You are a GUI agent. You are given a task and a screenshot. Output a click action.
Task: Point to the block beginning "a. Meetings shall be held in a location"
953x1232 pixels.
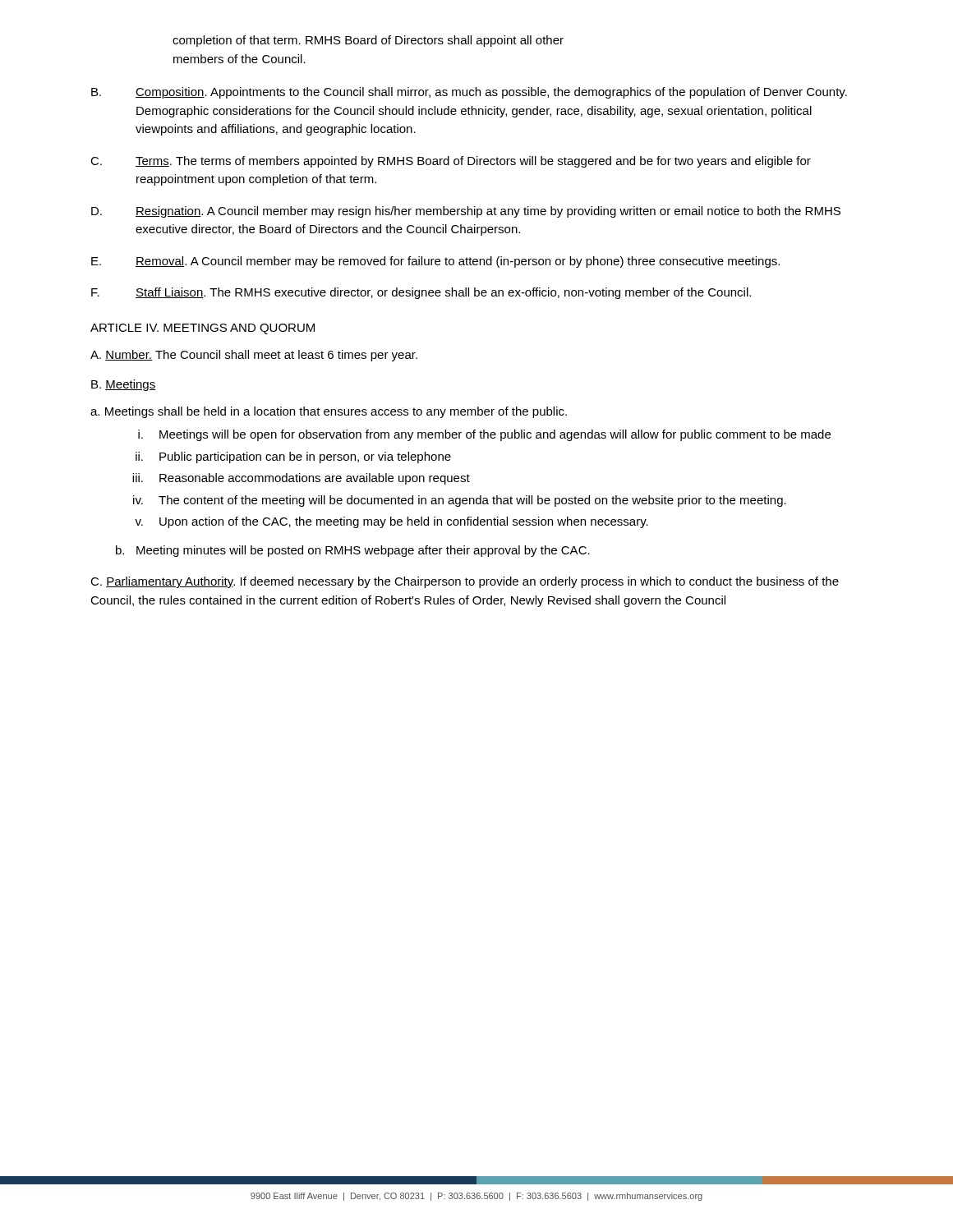[476, 467]
